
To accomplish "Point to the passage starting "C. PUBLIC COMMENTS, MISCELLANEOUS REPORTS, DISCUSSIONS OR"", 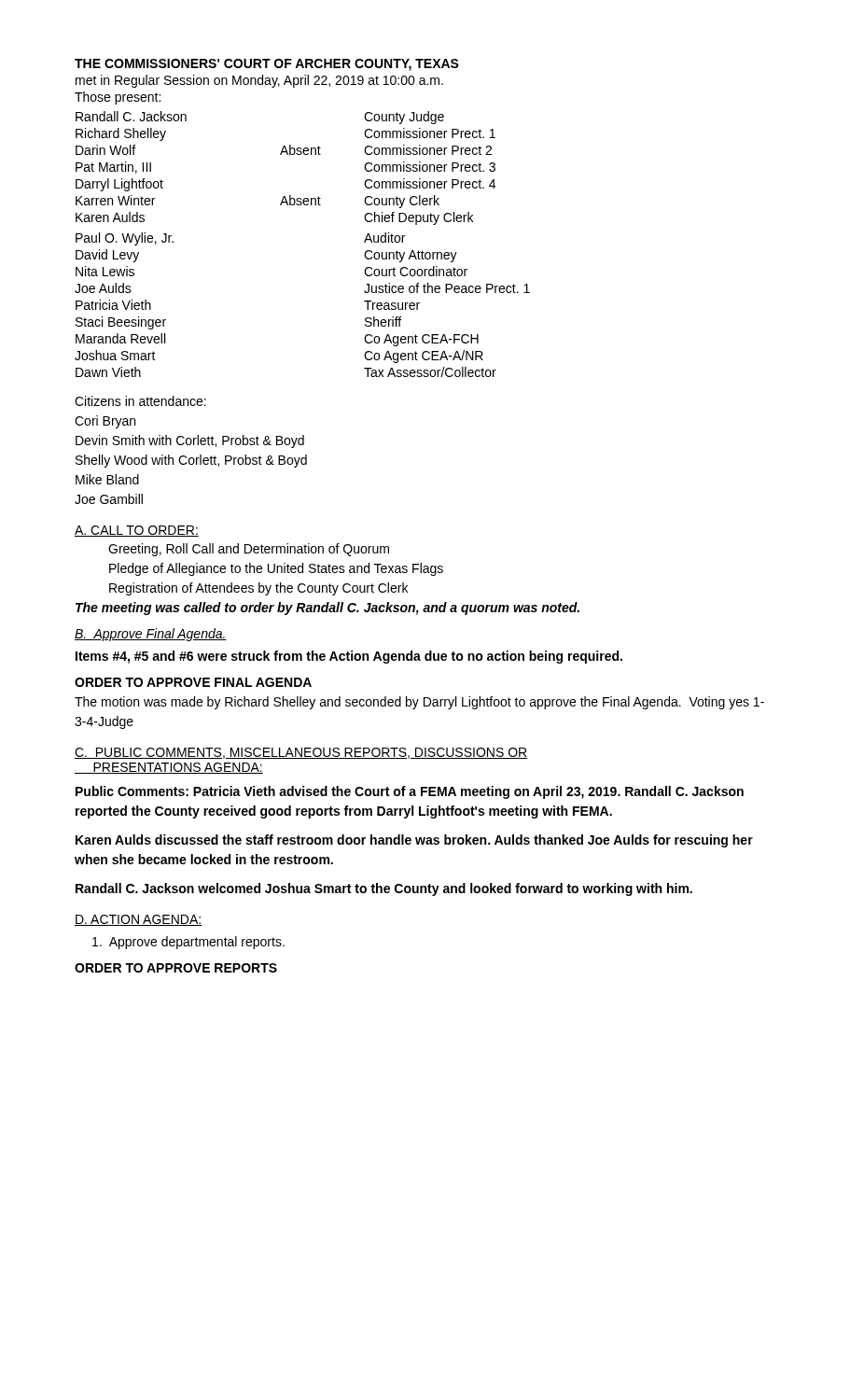I will (301, 760).
